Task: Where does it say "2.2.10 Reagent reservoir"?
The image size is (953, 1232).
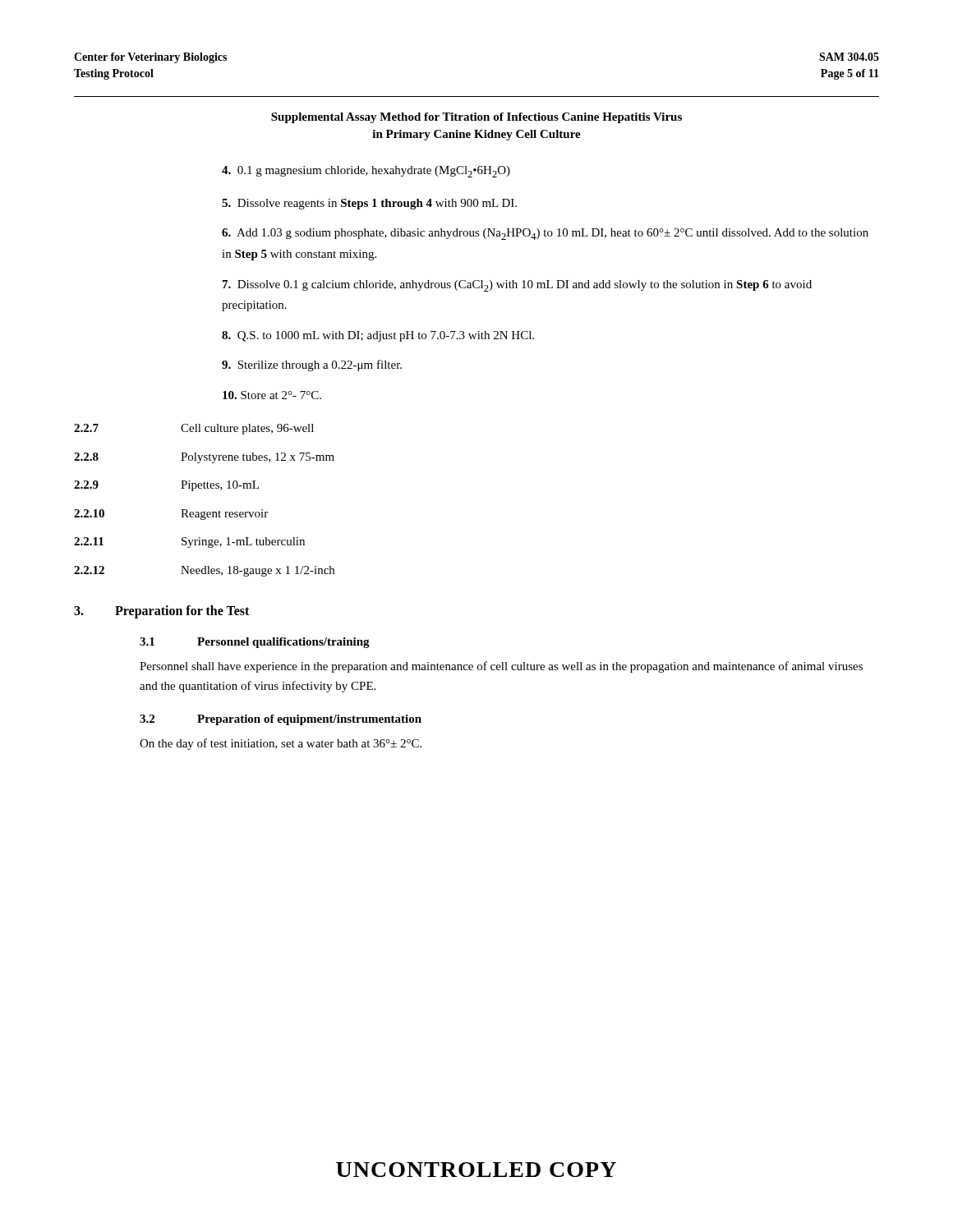Action: (86, 515)
